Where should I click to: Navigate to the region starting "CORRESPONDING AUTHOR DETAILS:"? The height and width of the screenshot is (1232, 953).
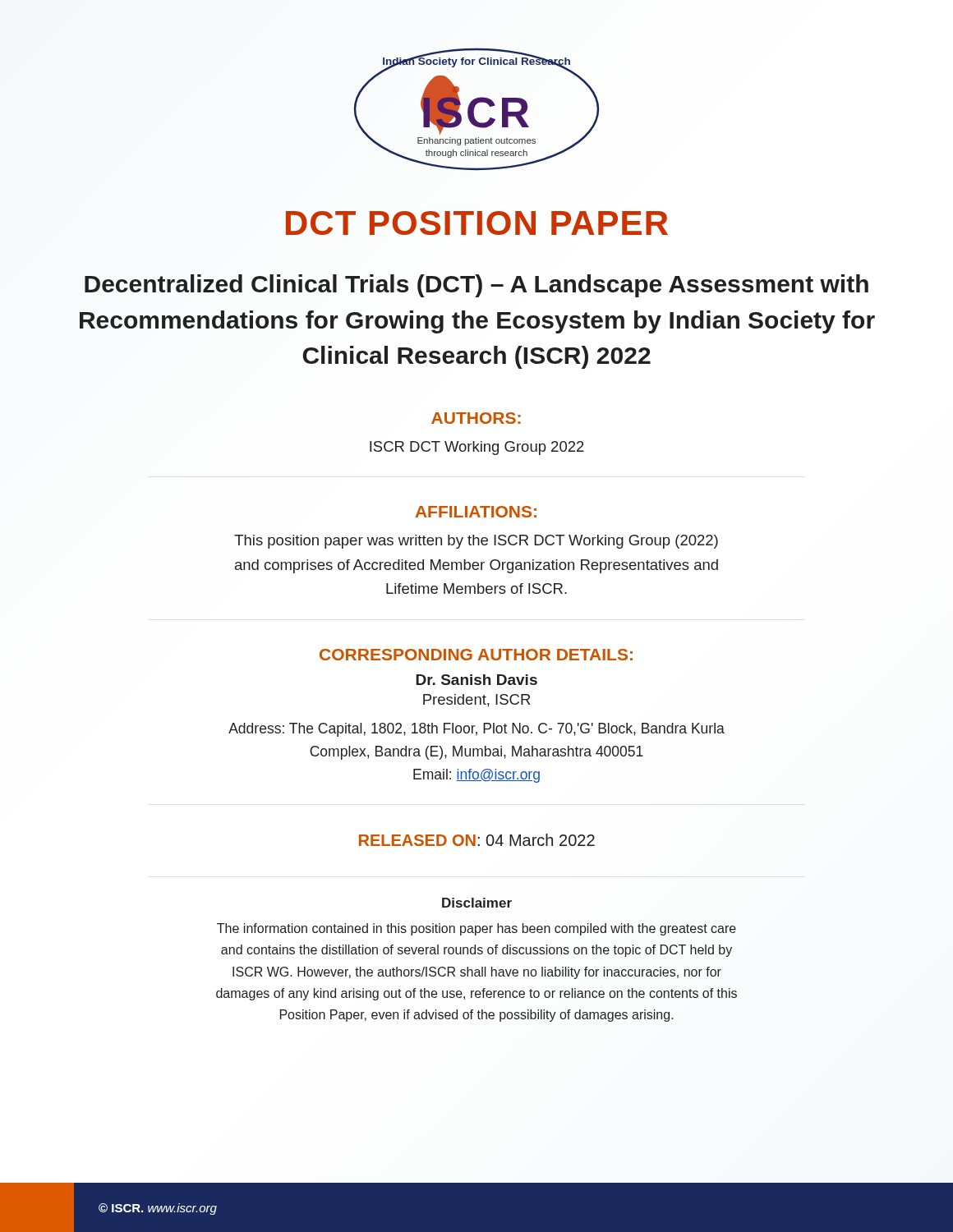point(476,654)
